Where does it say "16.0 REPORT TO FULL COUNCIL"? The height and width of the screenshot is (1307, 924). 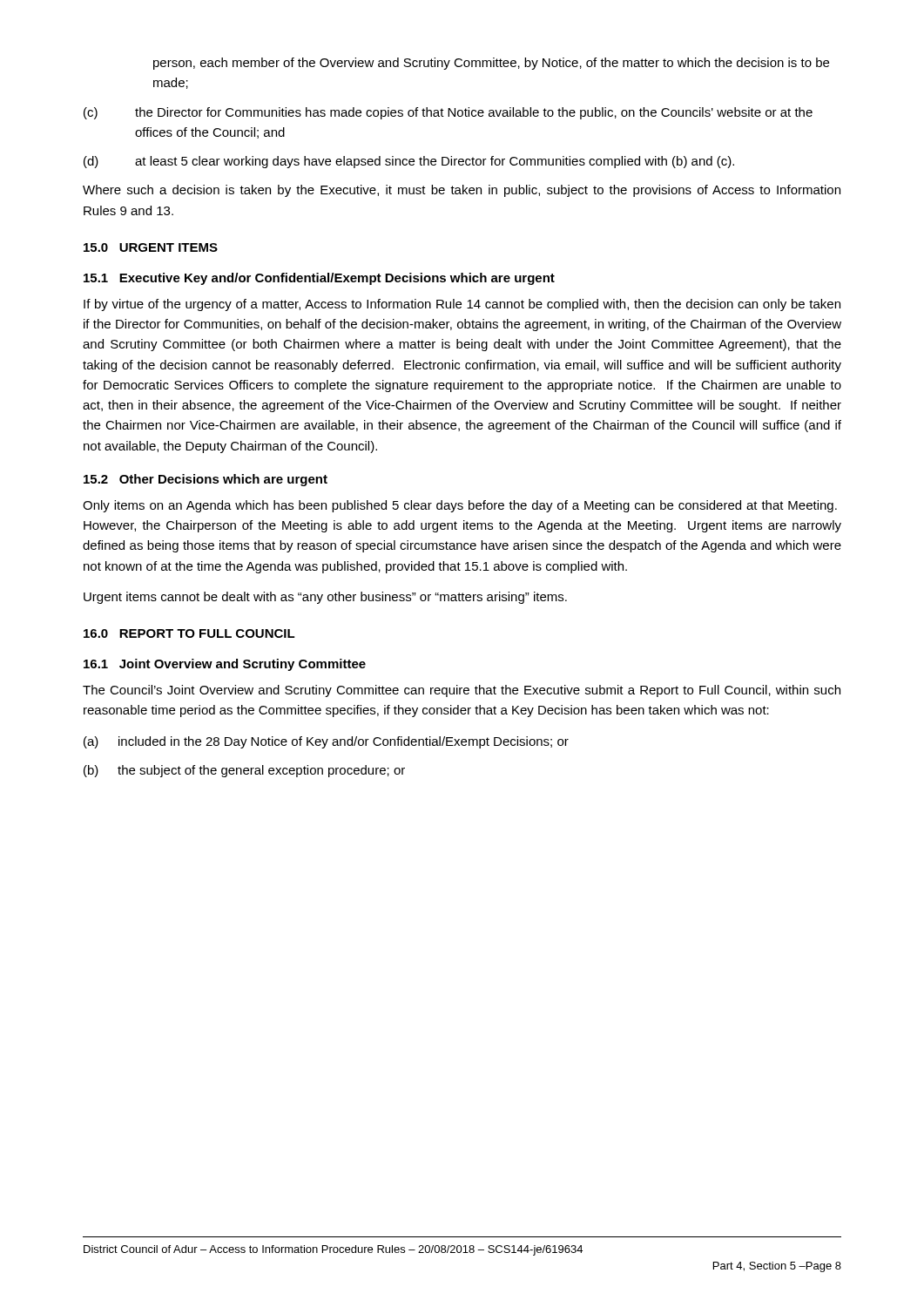pos(189,633)
